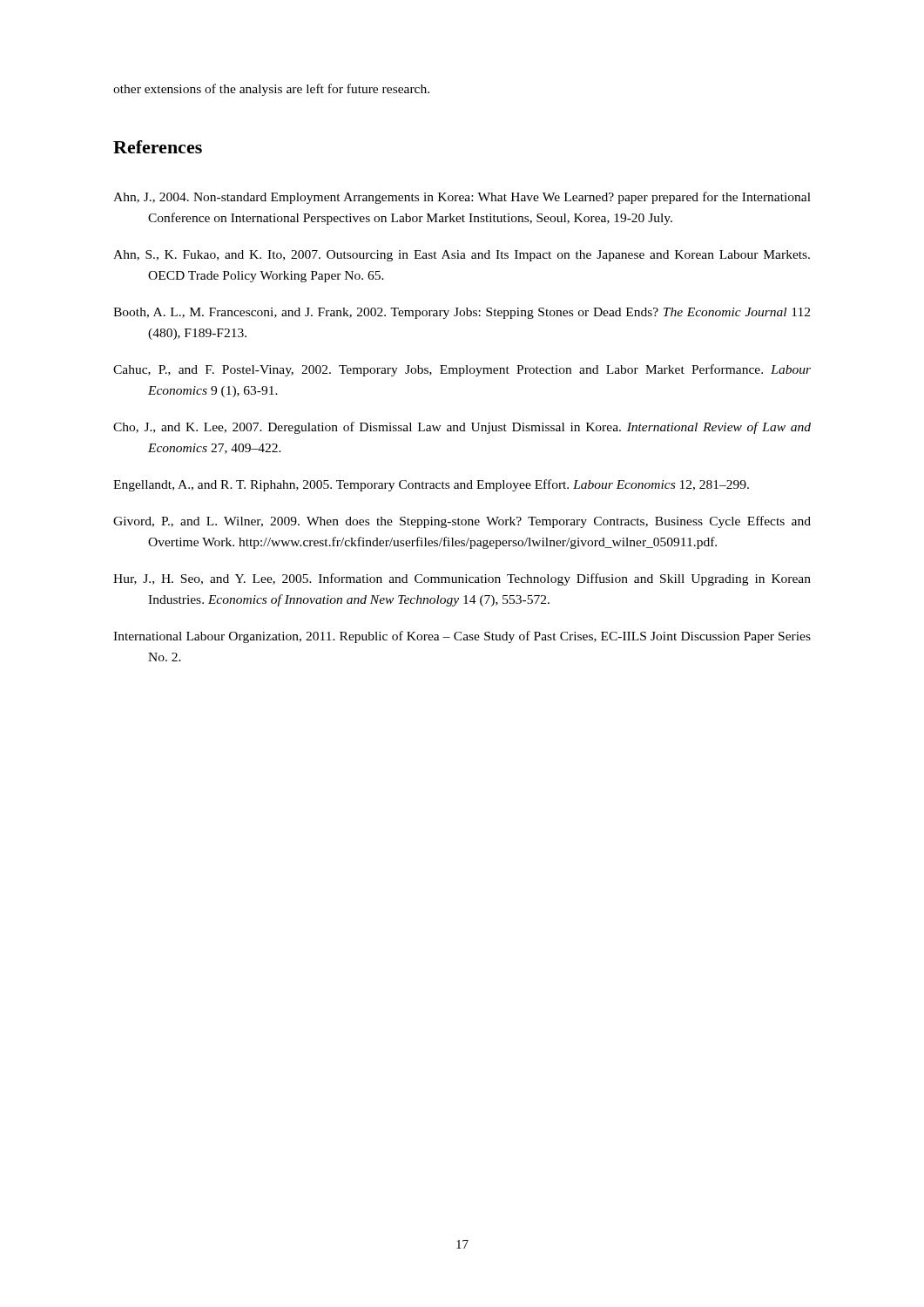Click on the list item that reads "Cahuc, P., and F. Postel-Vinay, 2002. Temporary Jobs,"
The height and width of the screenshot is (1307, 924).
462,380
